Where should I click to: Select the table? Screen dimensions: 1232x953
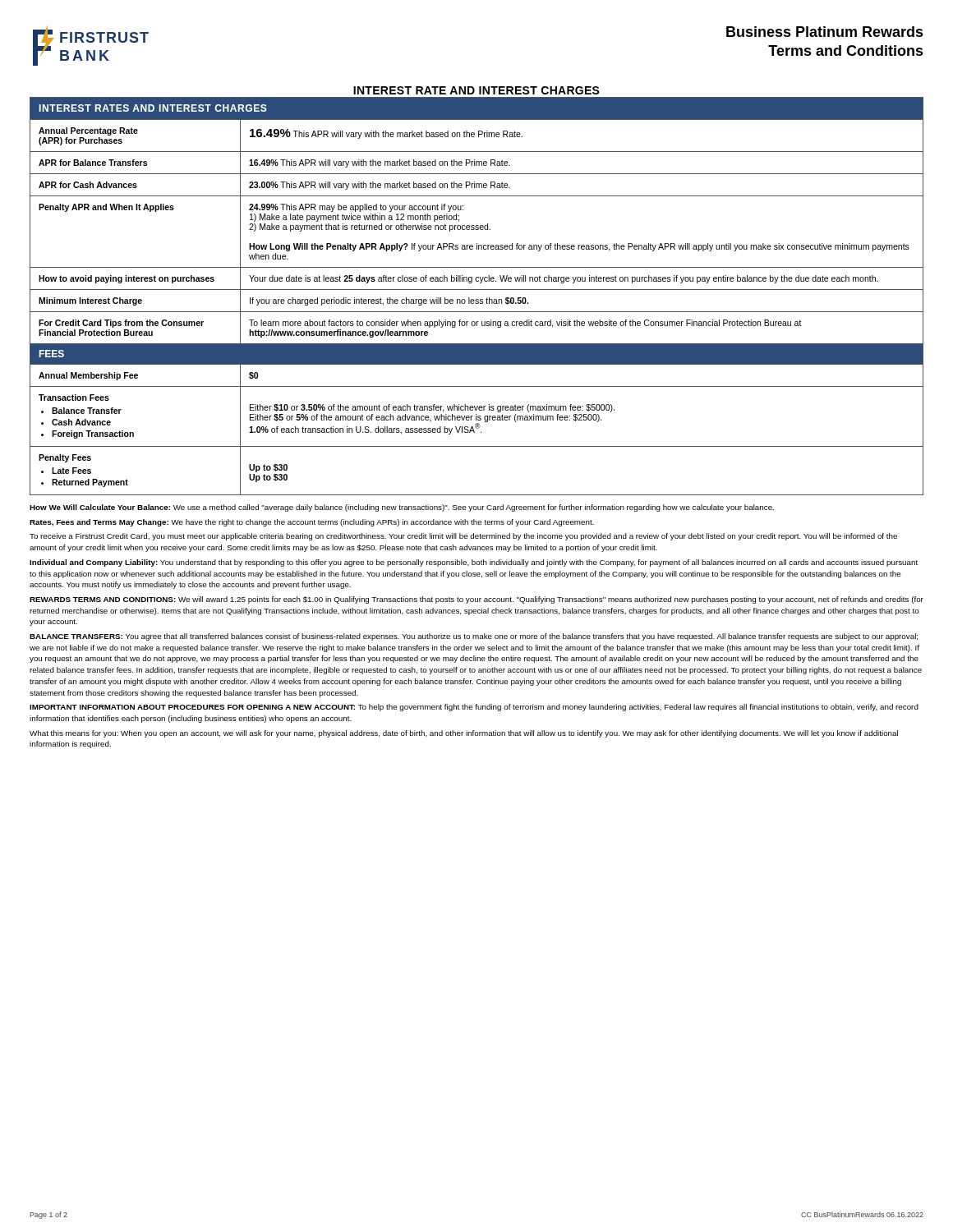pyautogui.click(x=476, y=296)
